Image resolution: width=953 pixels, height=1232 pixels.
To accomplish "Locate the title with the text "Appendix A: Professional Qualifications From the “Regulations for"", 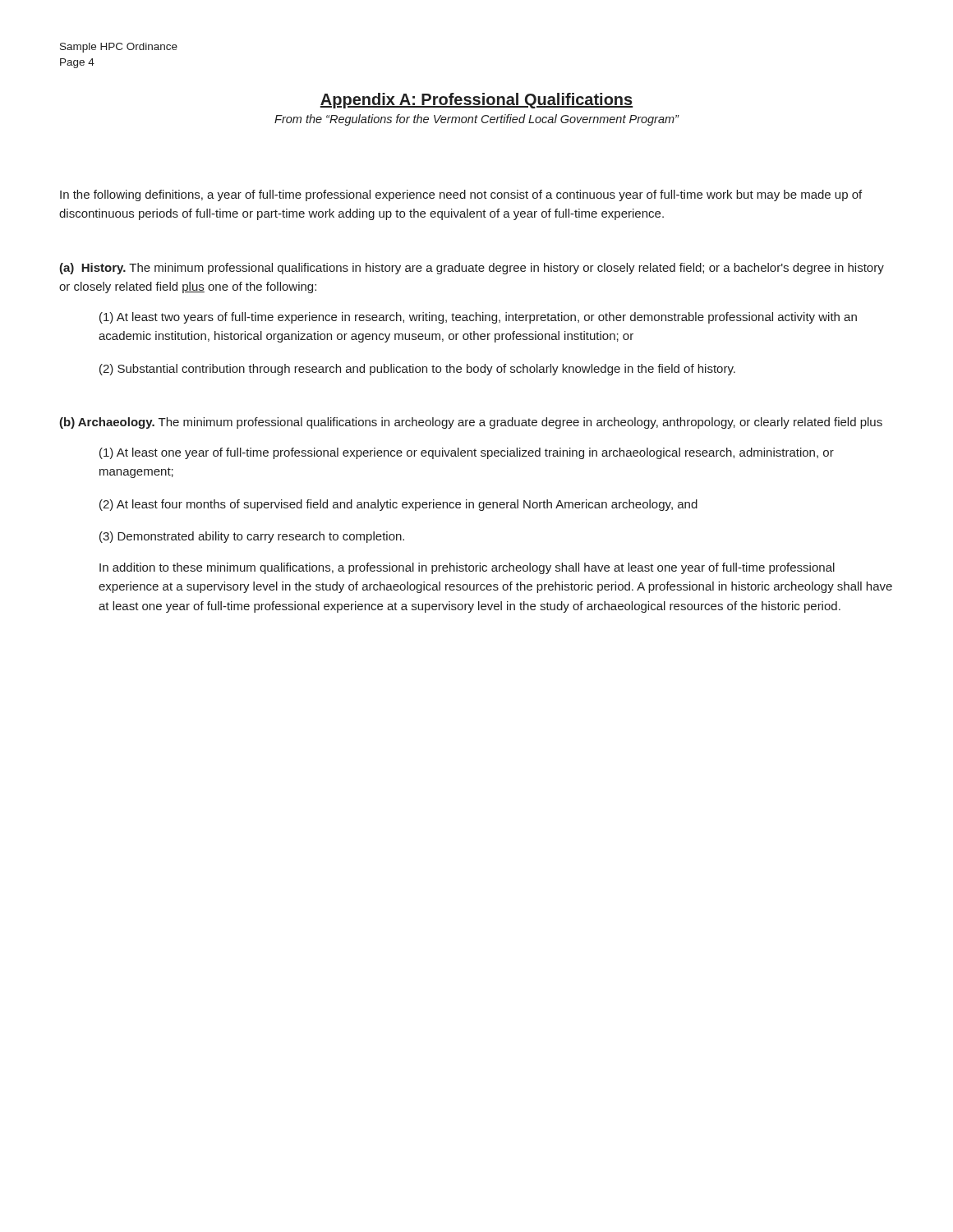I will tap(476, 108).
